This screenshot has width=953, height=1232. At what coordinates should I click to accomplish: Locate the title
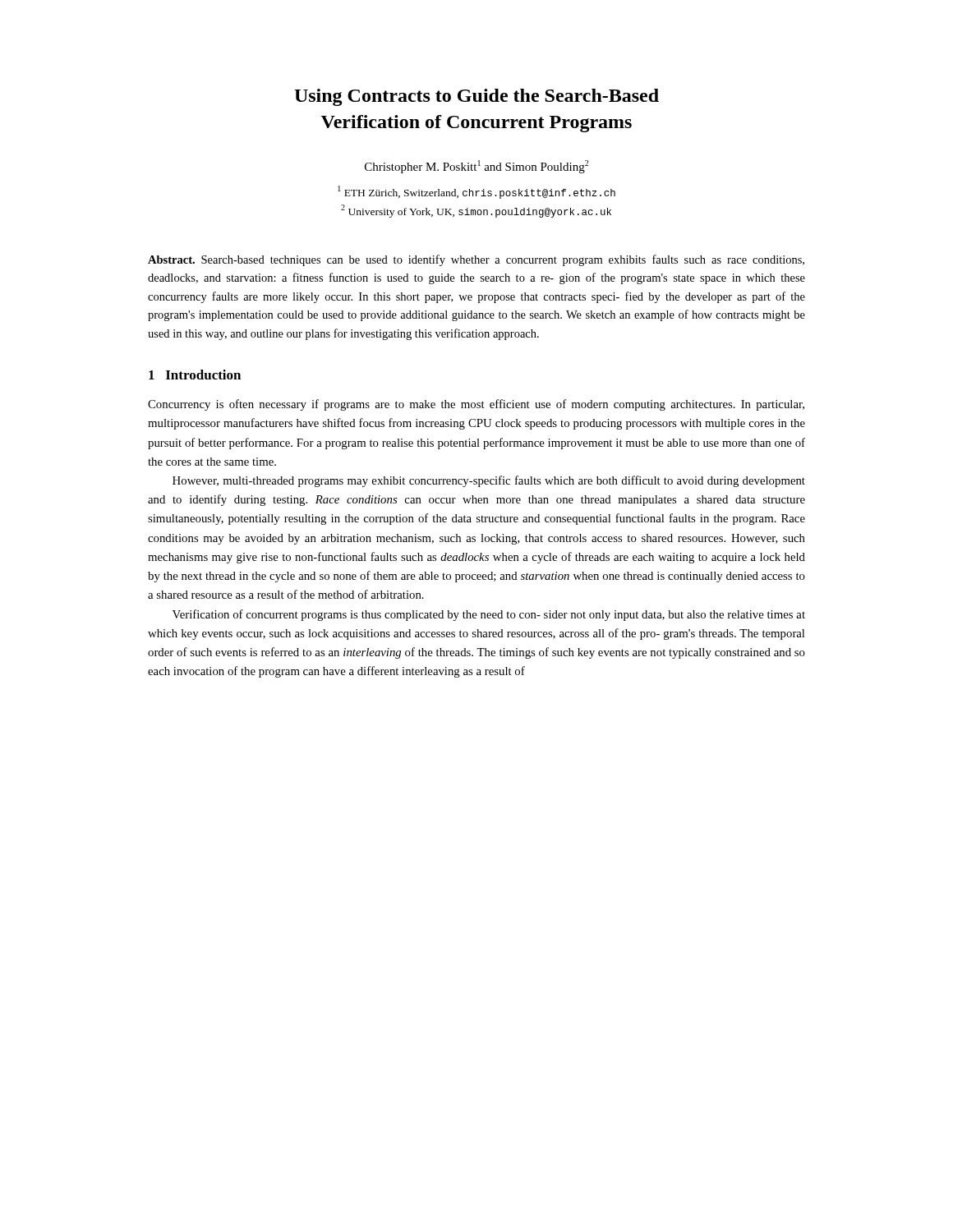point(476,109)
